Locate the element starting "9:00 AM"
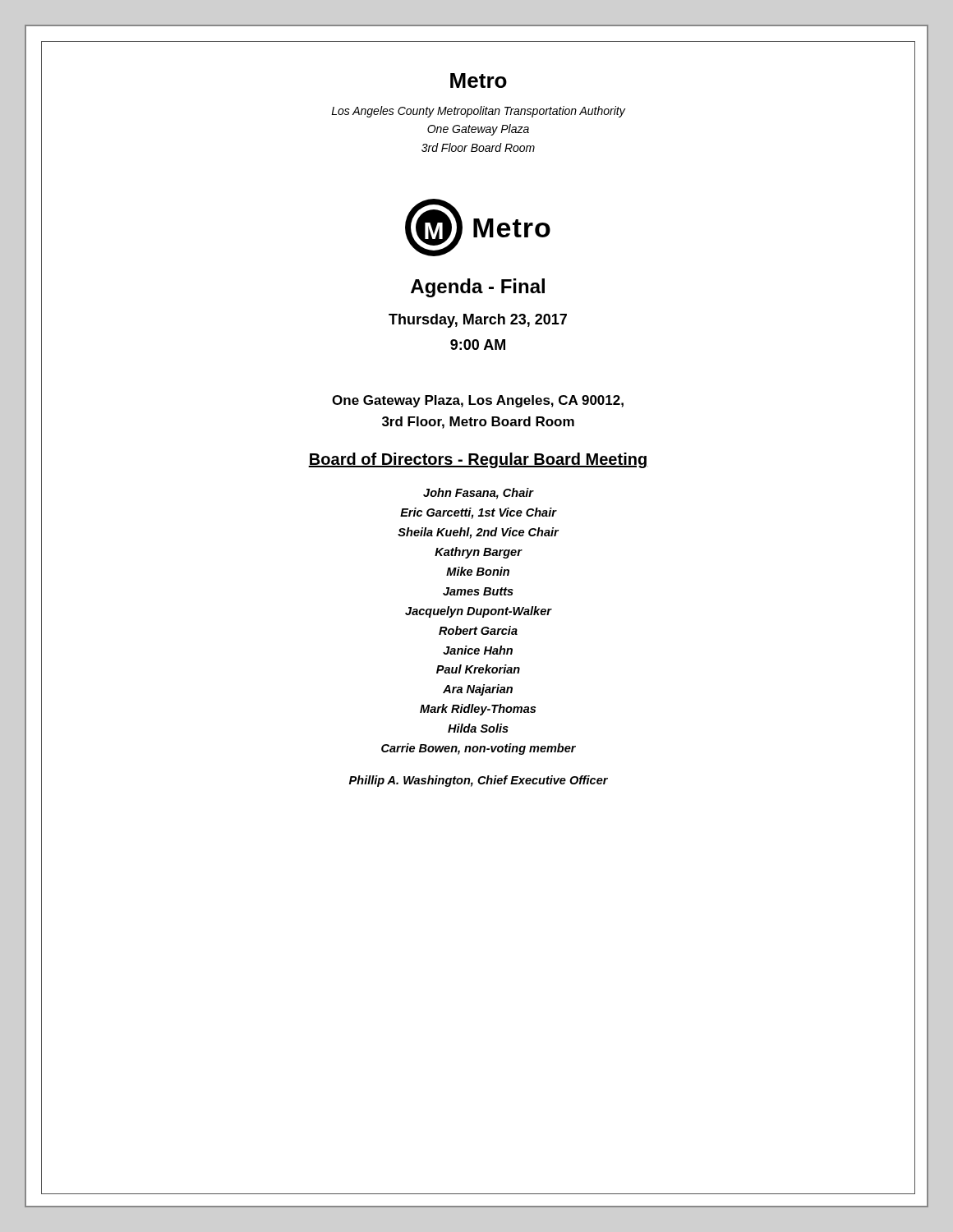This screenshot has width=953, height=1232. [478, 345]
